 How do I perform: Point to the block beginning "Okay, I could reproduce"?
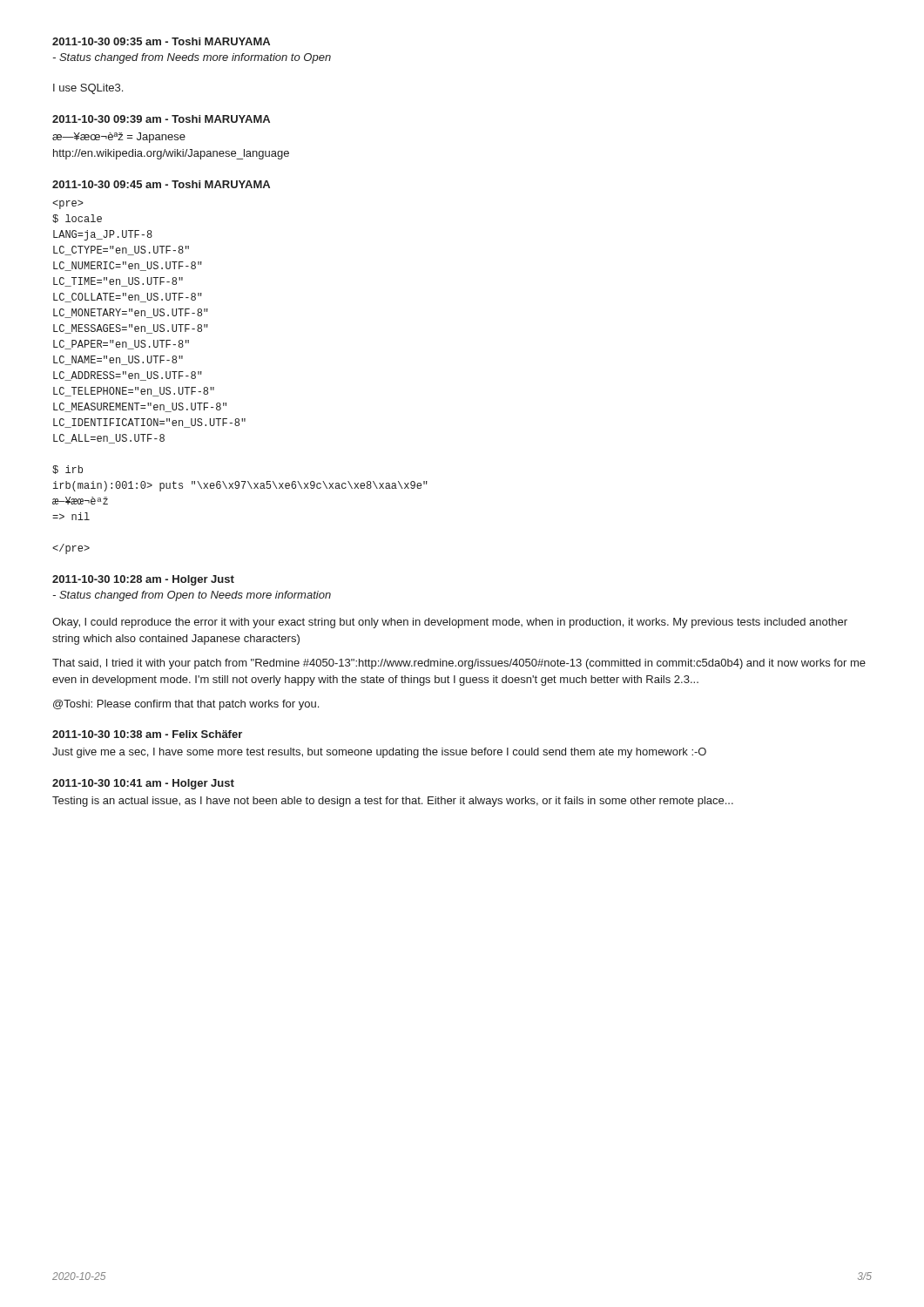tap(450, 630)
